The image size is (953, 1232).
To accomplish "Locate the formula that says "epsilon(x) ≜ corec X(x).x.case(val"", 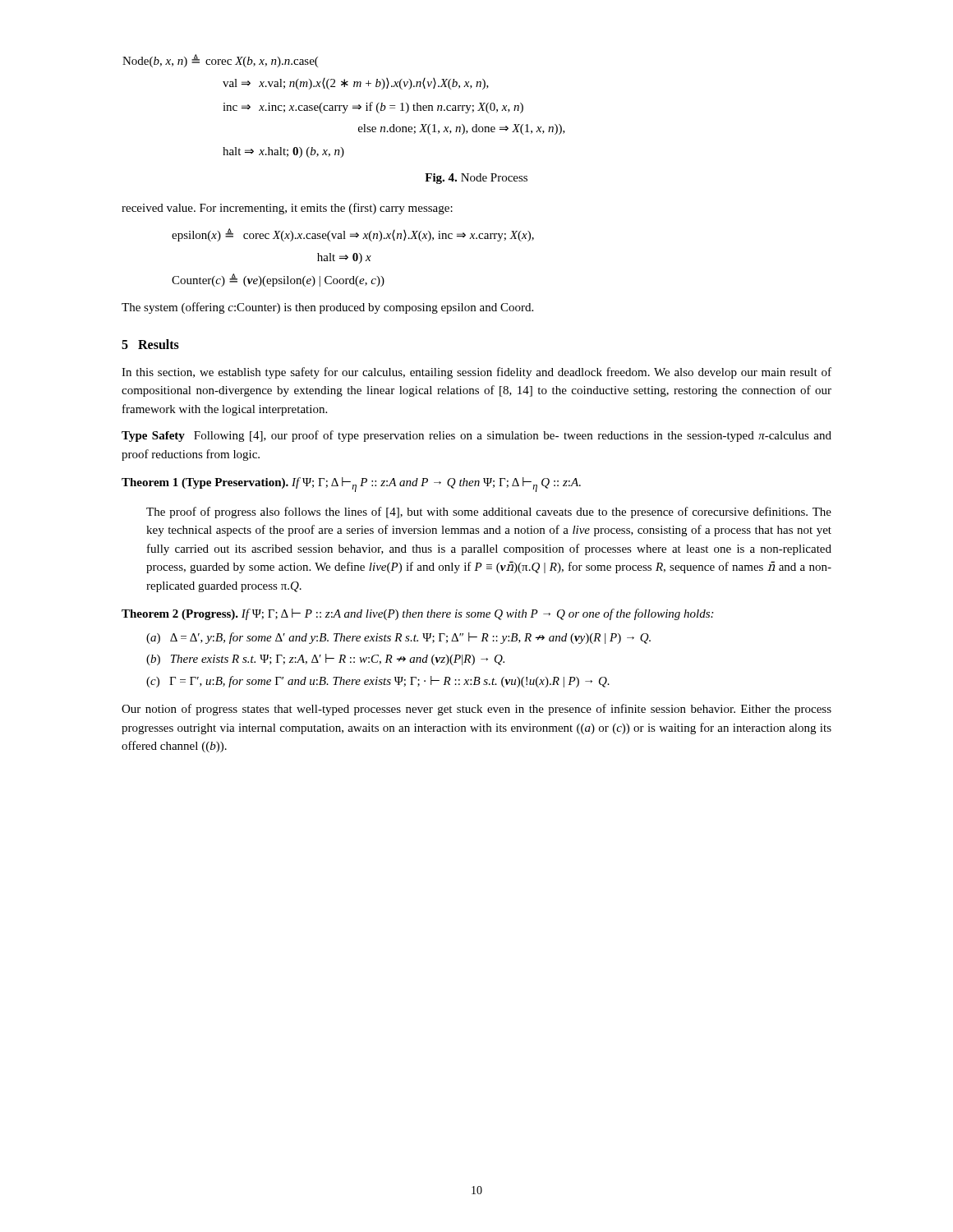I will coord(353,258).
